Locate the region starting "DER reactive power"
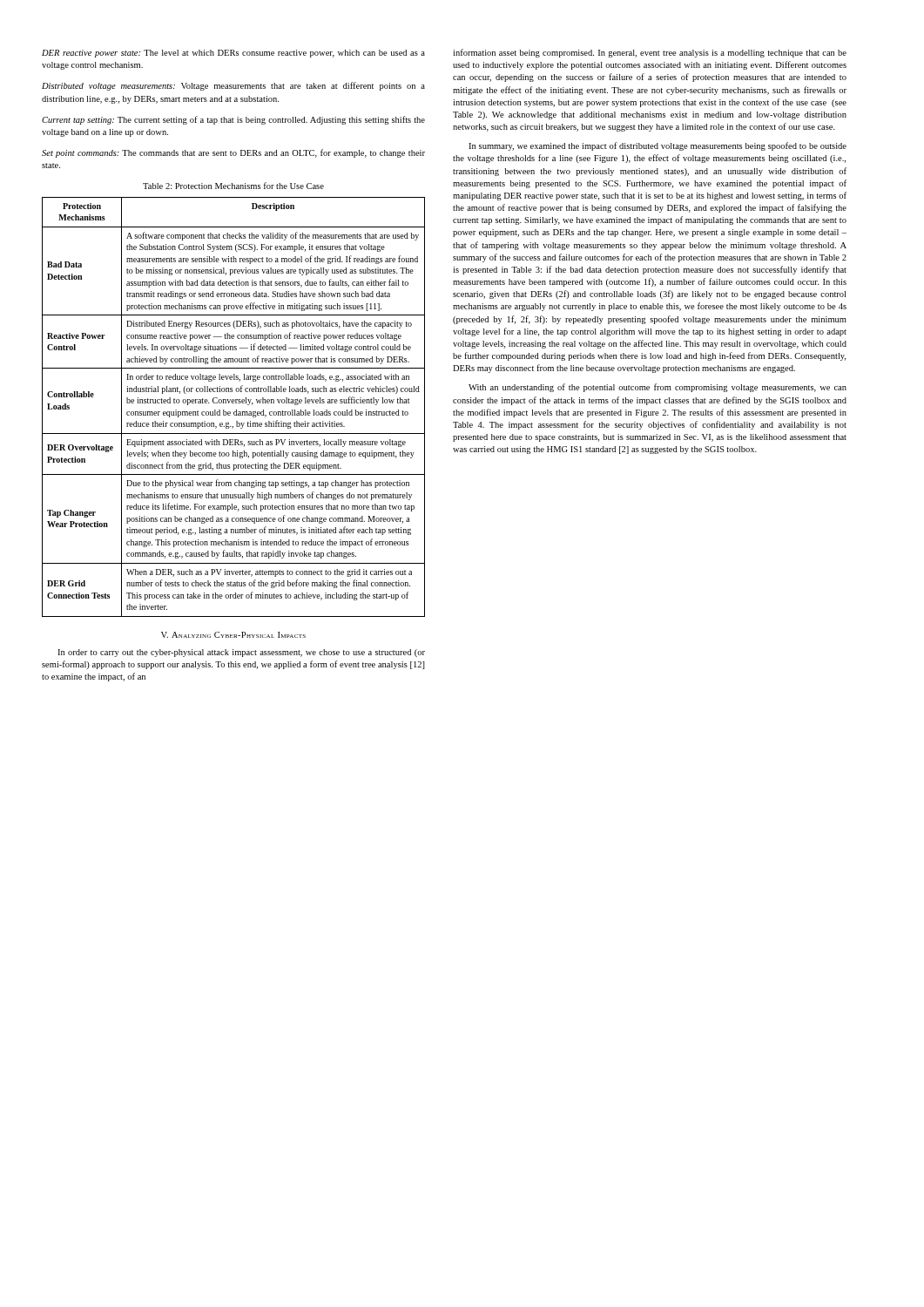 coord(233,59)
